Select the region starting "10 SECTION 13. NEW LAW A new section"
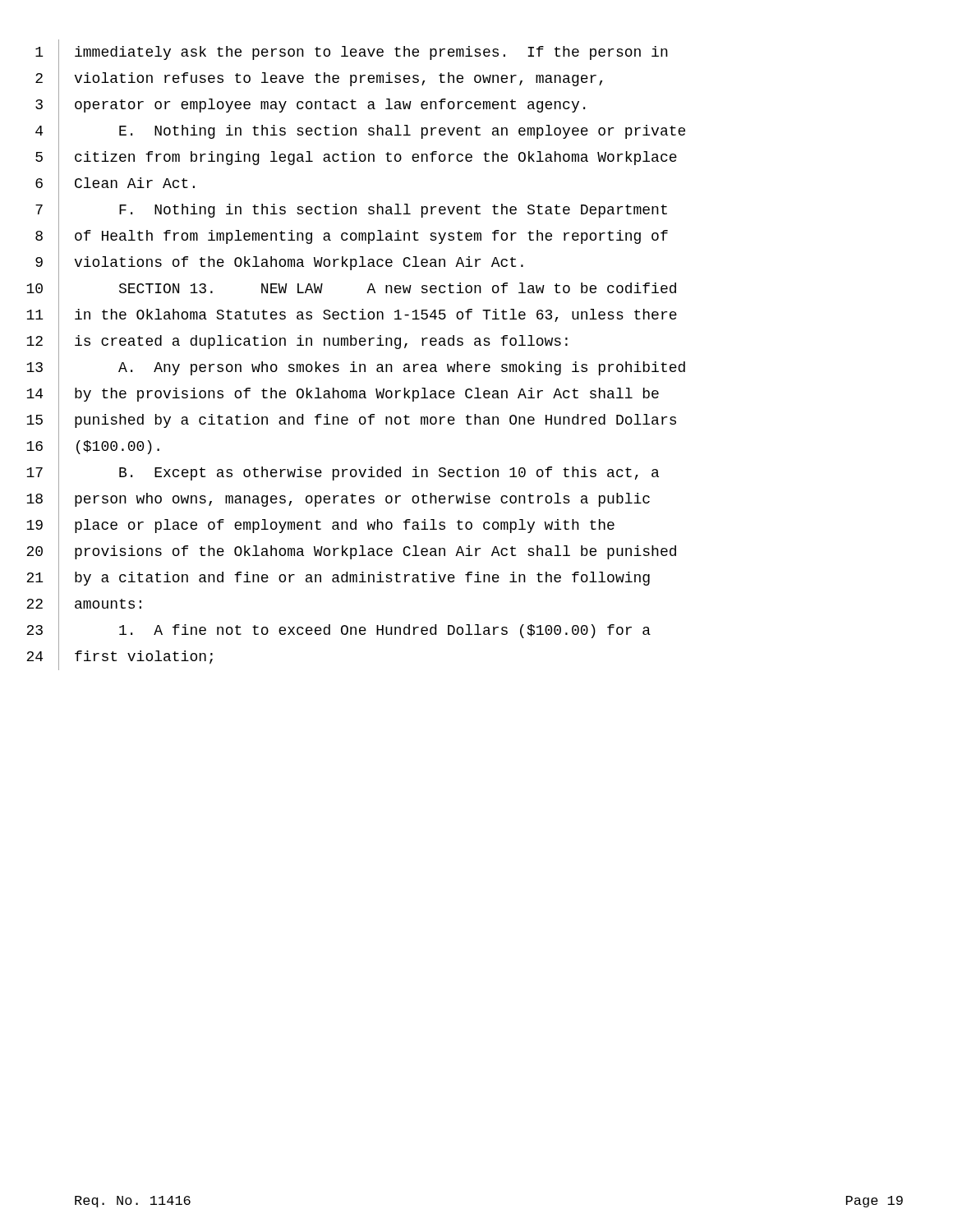Viewport: 953px width, 1232px height. [x=452, y=315]
